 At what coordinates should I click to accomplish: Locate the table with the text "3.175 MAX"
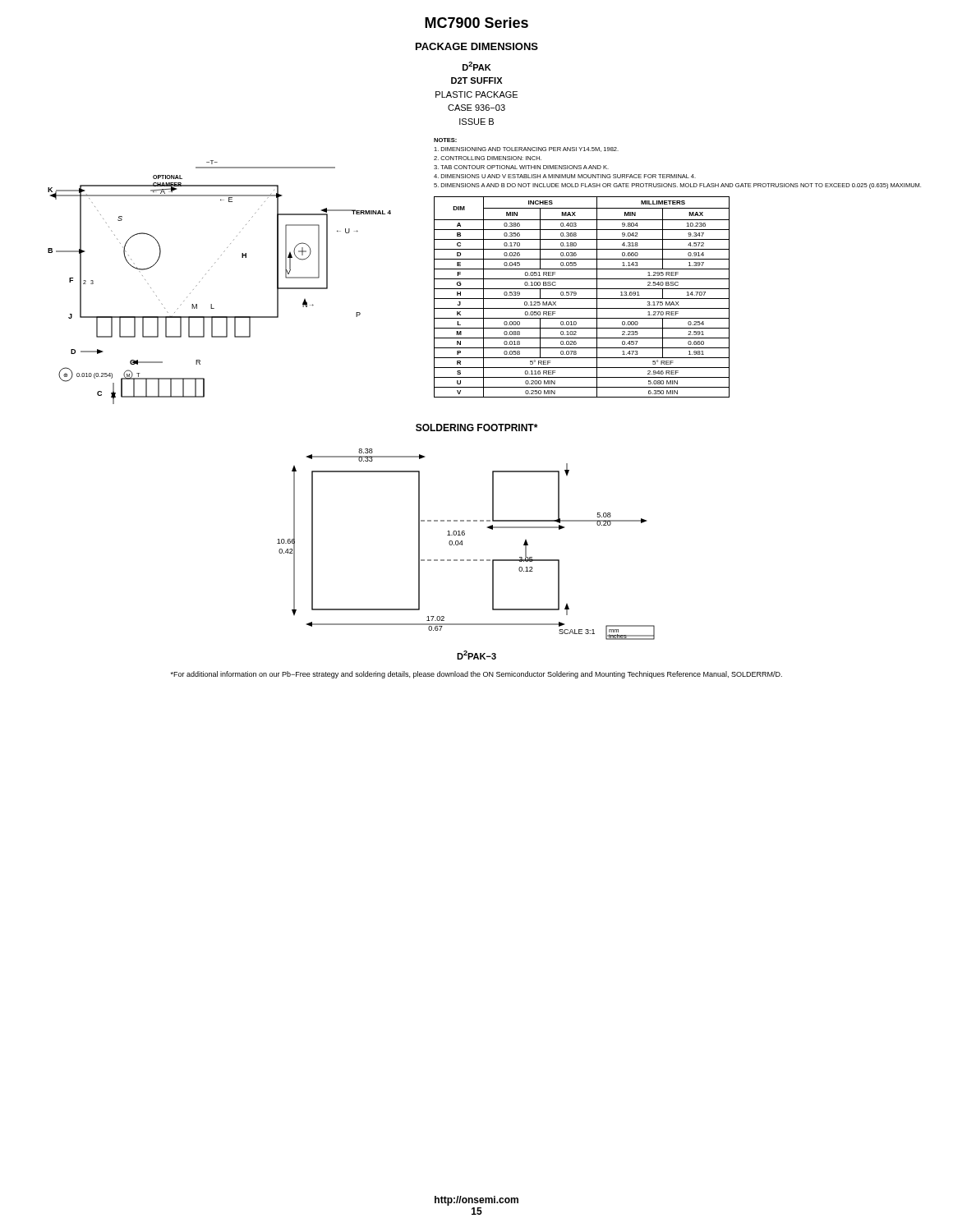(x=678, y=297)
